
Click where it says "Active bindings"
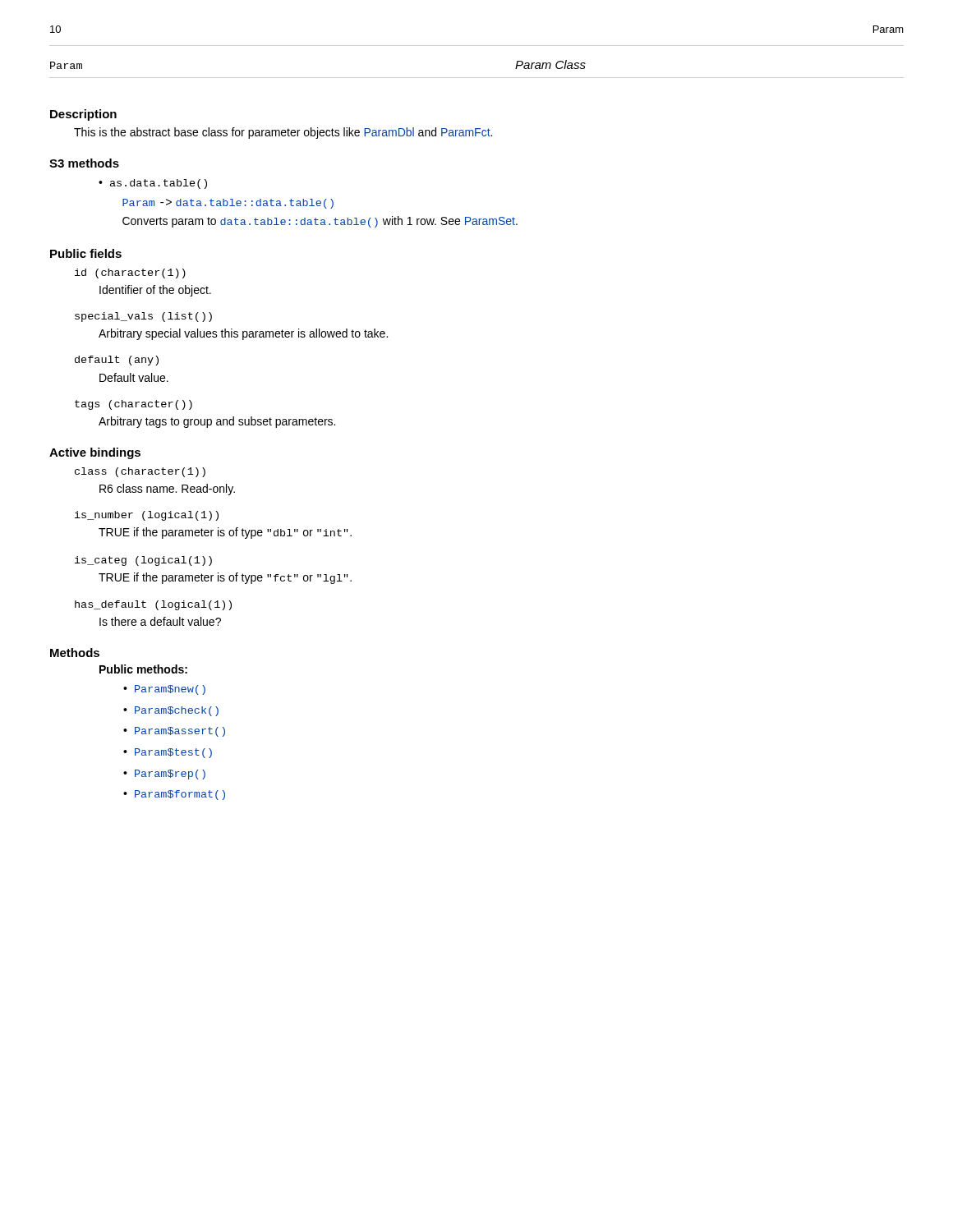click(95, 452)
